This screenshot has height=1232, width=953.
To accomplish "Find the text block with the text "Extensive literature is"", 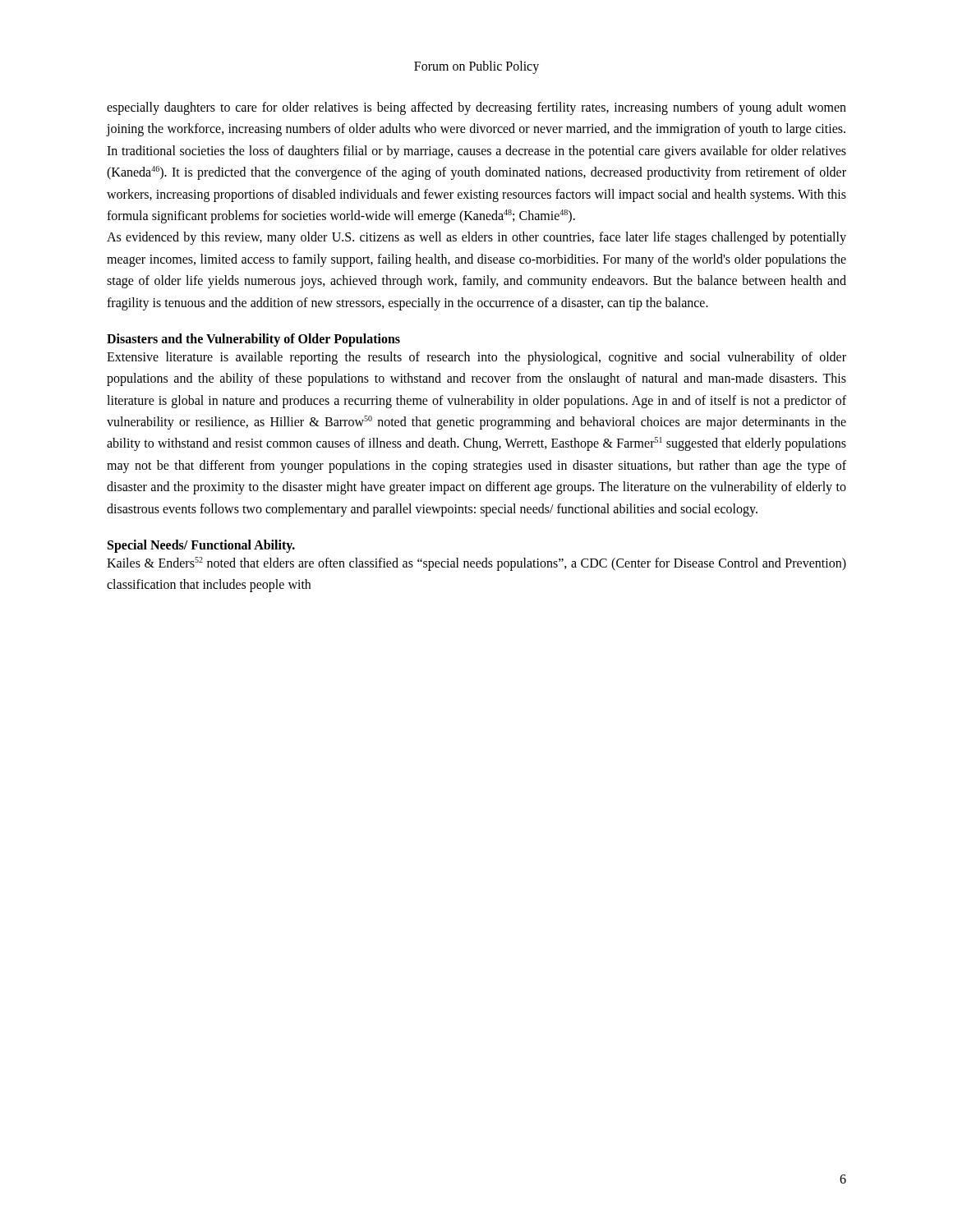I will tap(476, 433).
